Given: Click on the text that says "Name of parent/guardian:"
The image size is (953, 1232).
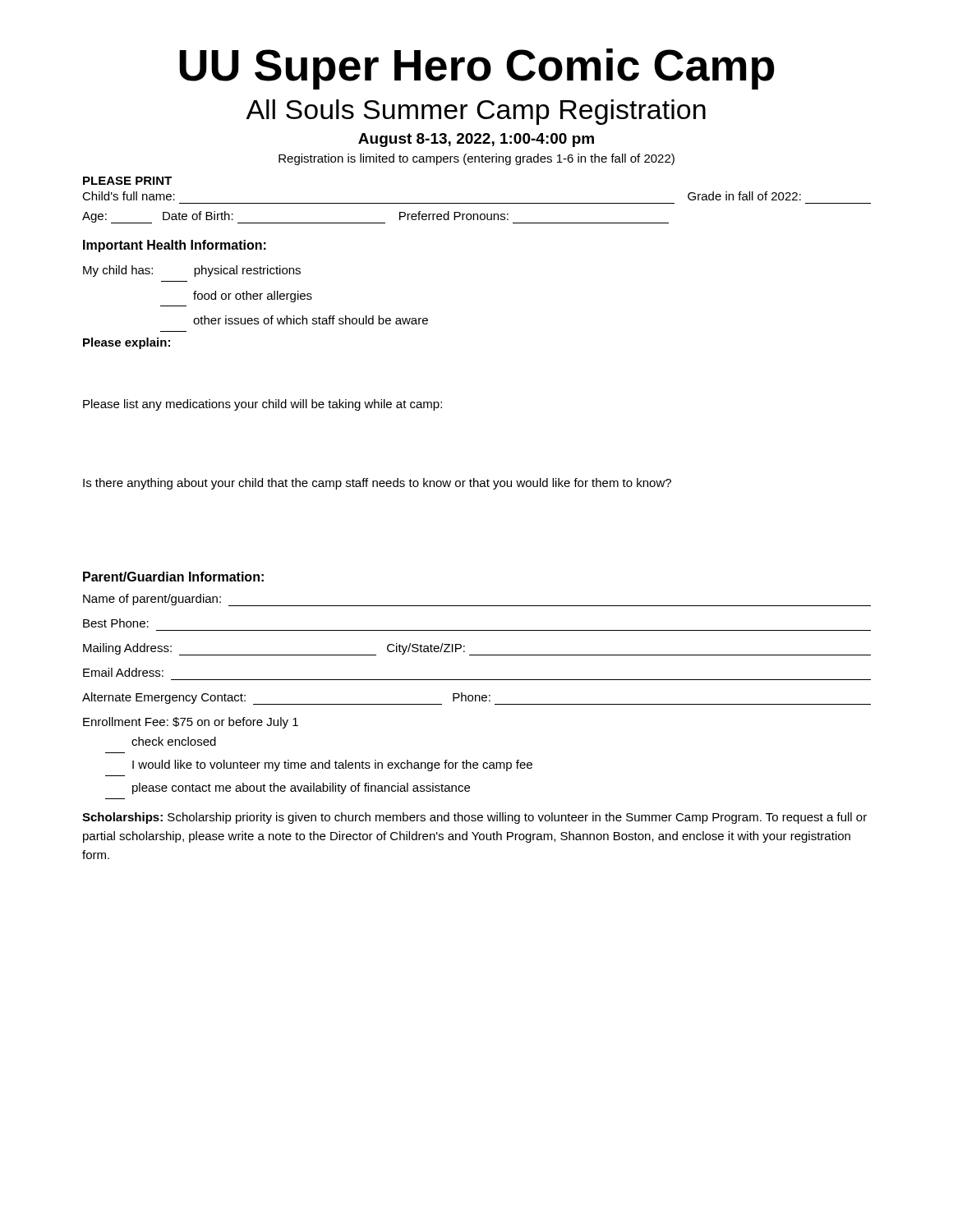Looking at the screenshot, I should tap(476, 599).
